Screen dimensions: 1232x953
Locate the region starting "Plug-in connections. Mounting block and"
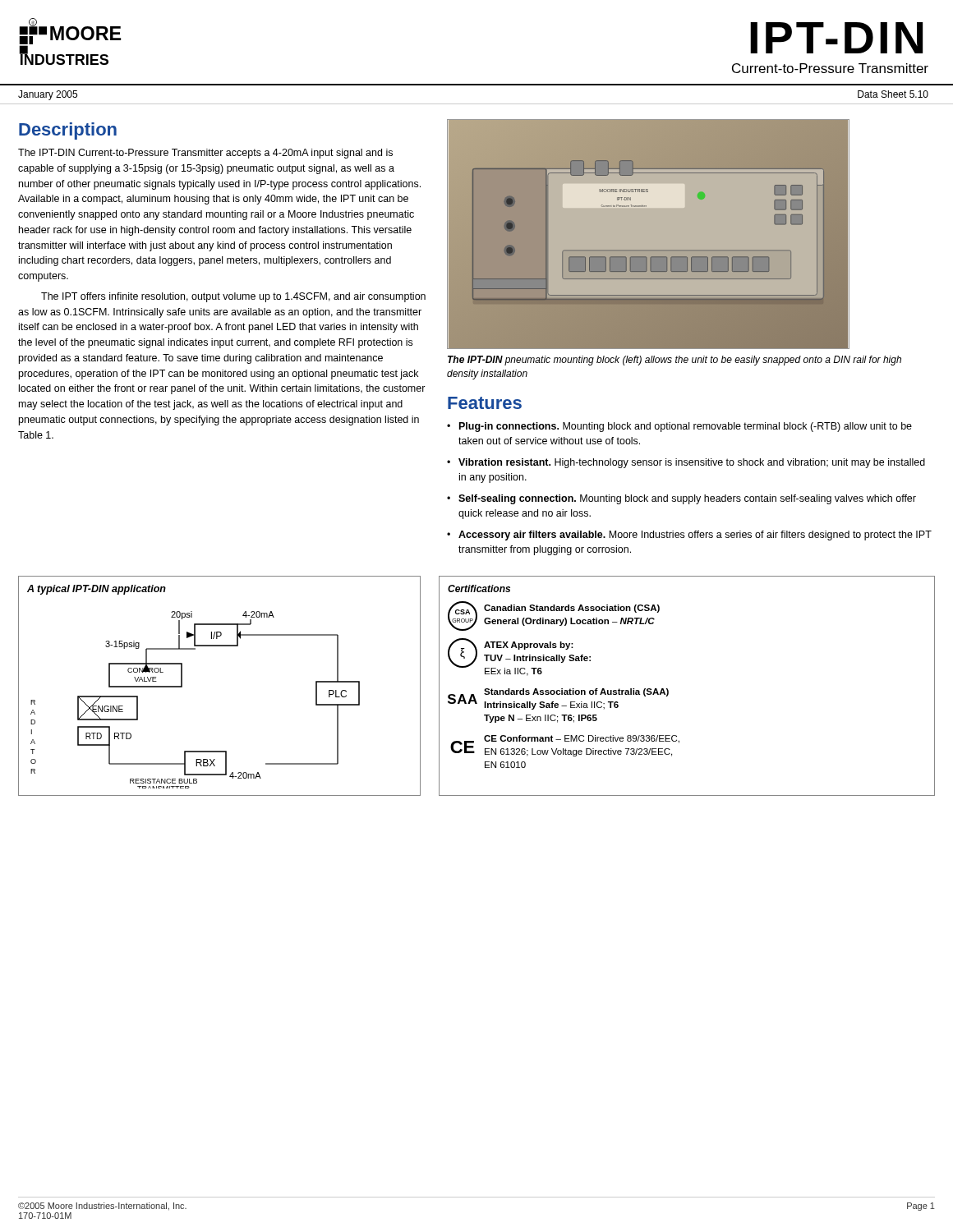pos(685,433)
